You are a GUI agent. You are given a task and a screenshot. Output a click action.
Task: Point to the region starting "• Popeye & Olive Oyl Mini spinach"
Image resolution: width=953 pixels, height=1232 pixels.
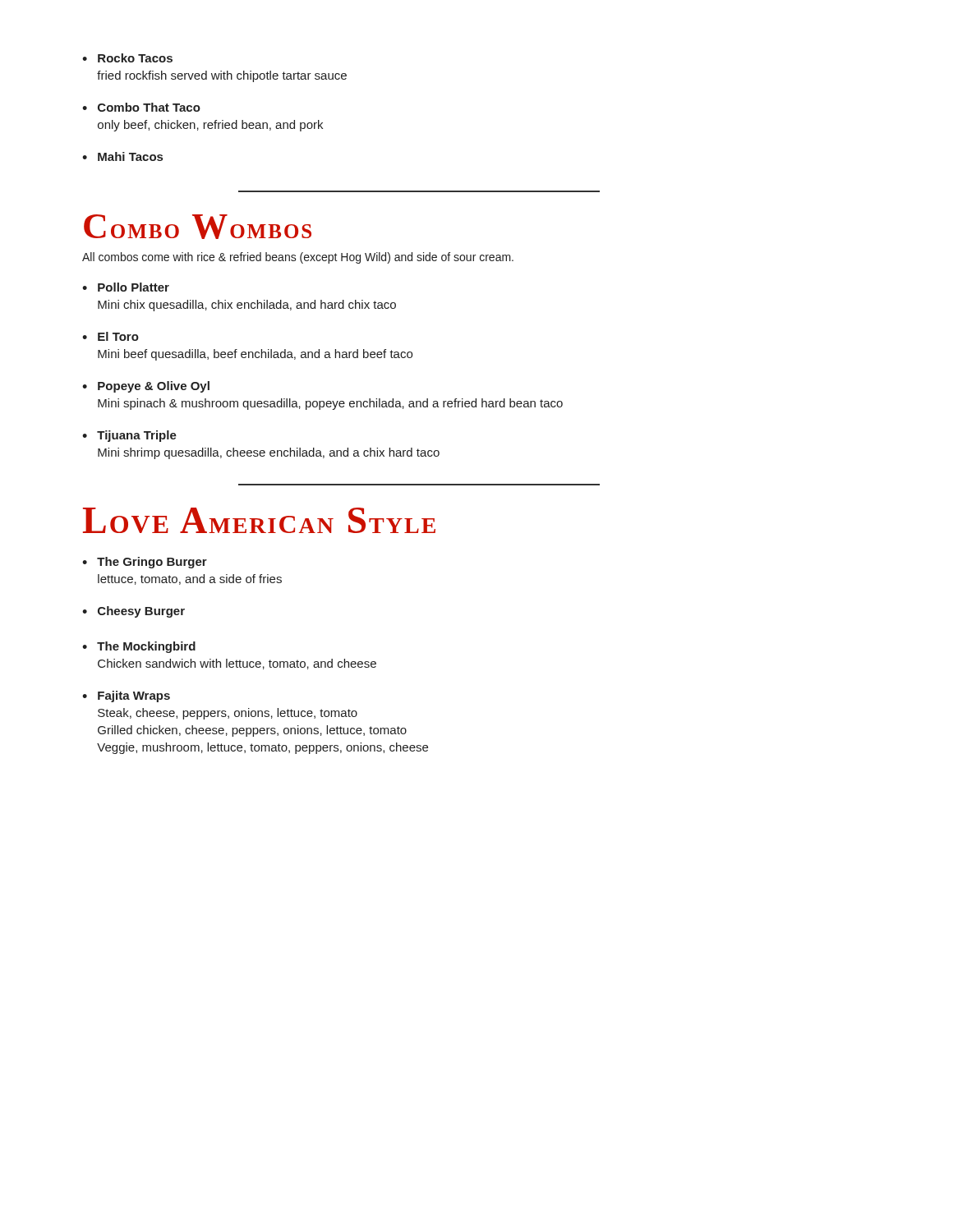(x=323, y=394)
